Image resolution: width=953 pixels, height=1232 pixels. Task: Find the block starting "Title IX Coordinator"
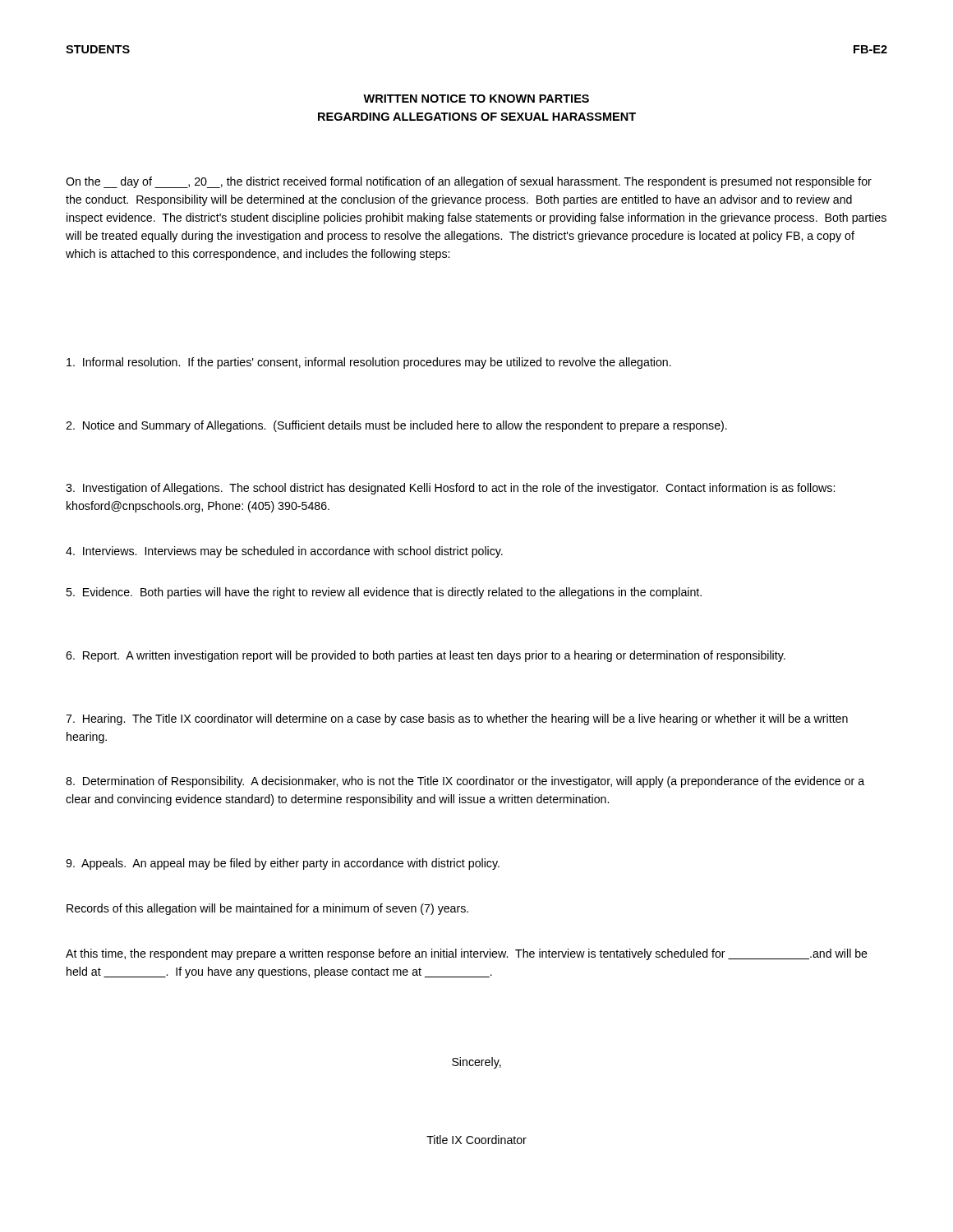476,1140
